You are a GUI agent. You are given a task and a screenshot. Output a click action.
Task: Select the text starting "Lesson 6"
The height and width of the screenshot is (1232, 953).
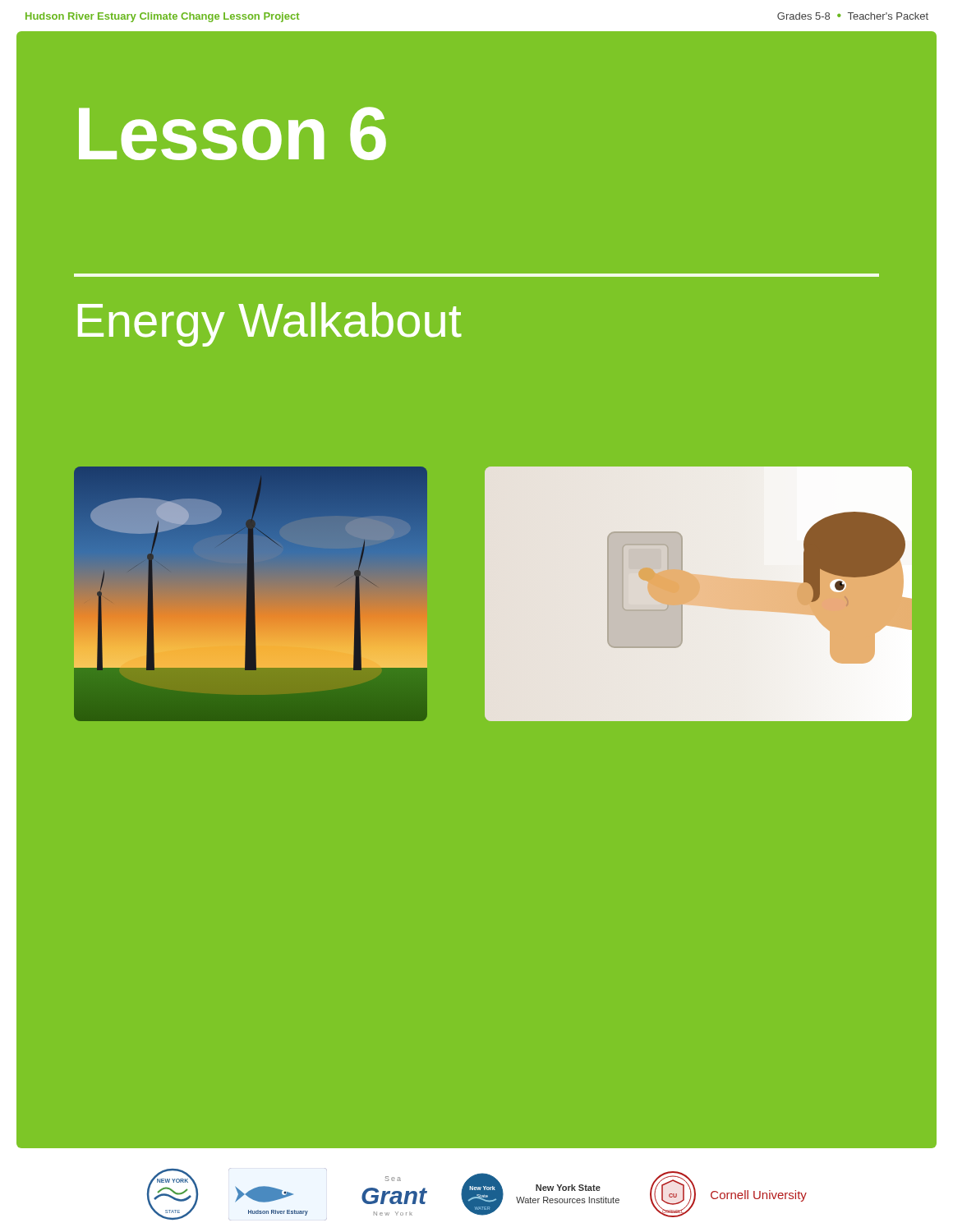coord(231,134)
